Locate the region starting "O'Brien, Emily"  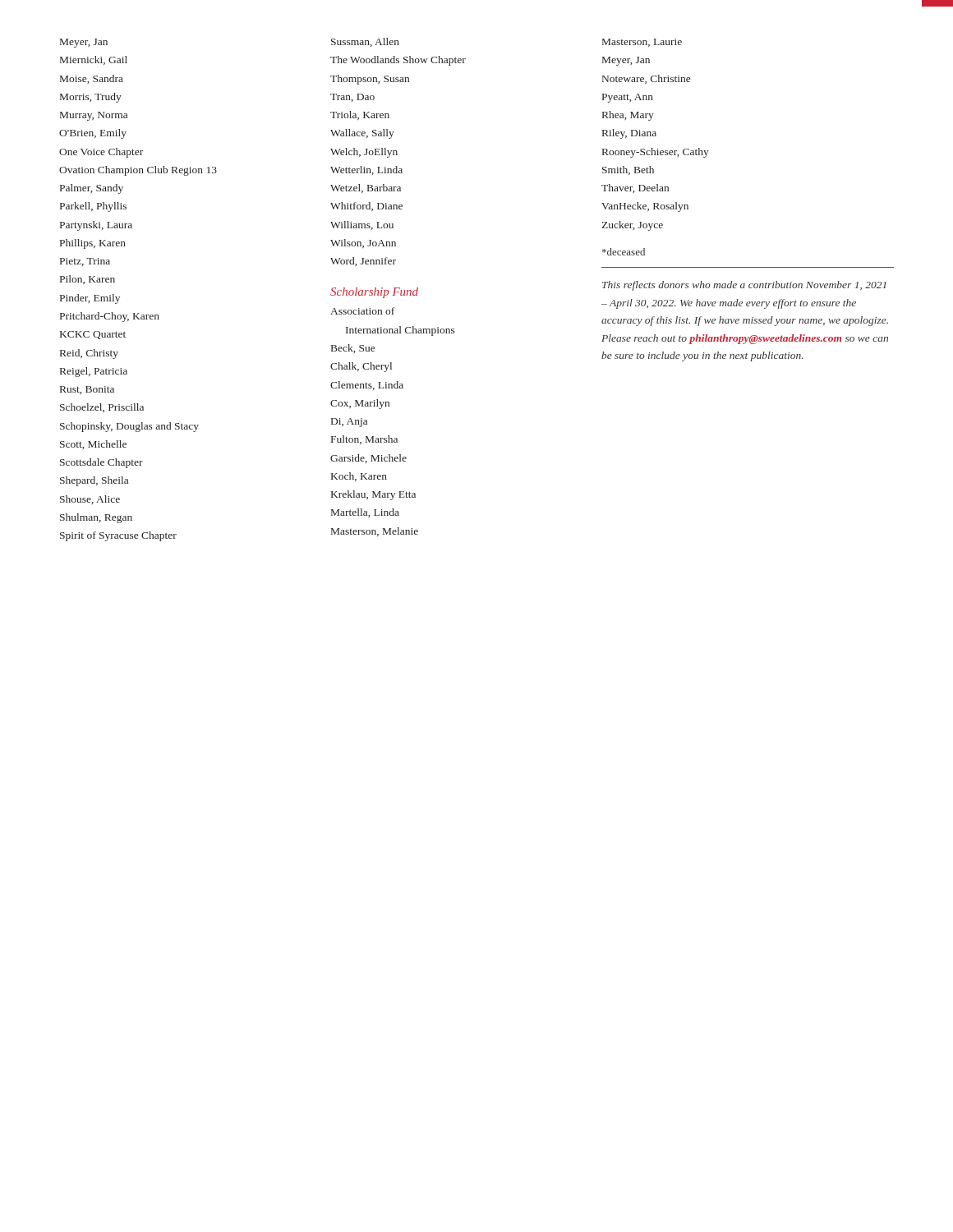[x=93, y=133]
